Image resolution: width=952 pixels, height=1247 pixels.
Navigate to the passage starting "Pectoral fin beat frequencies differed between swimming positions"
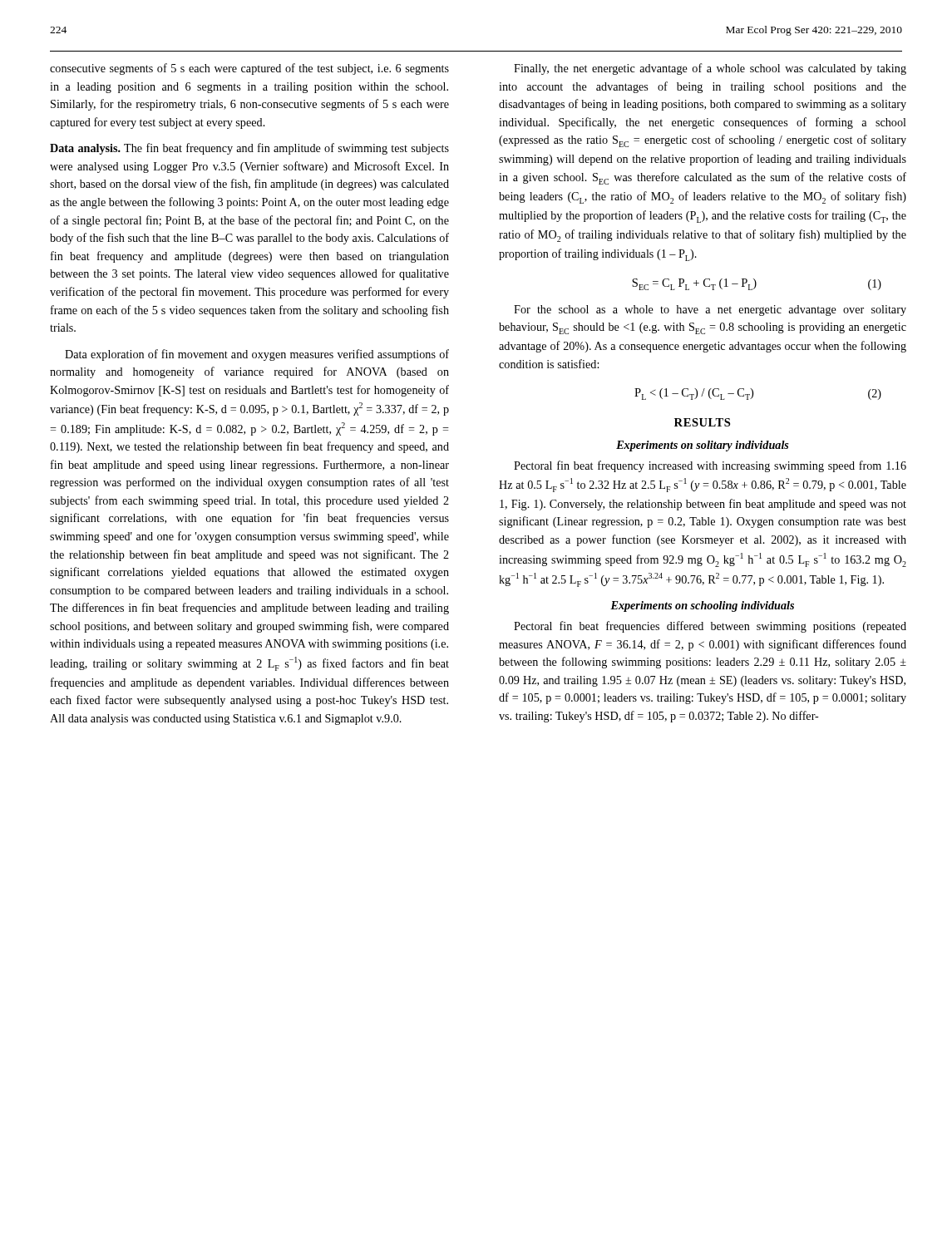pos(703,672)
